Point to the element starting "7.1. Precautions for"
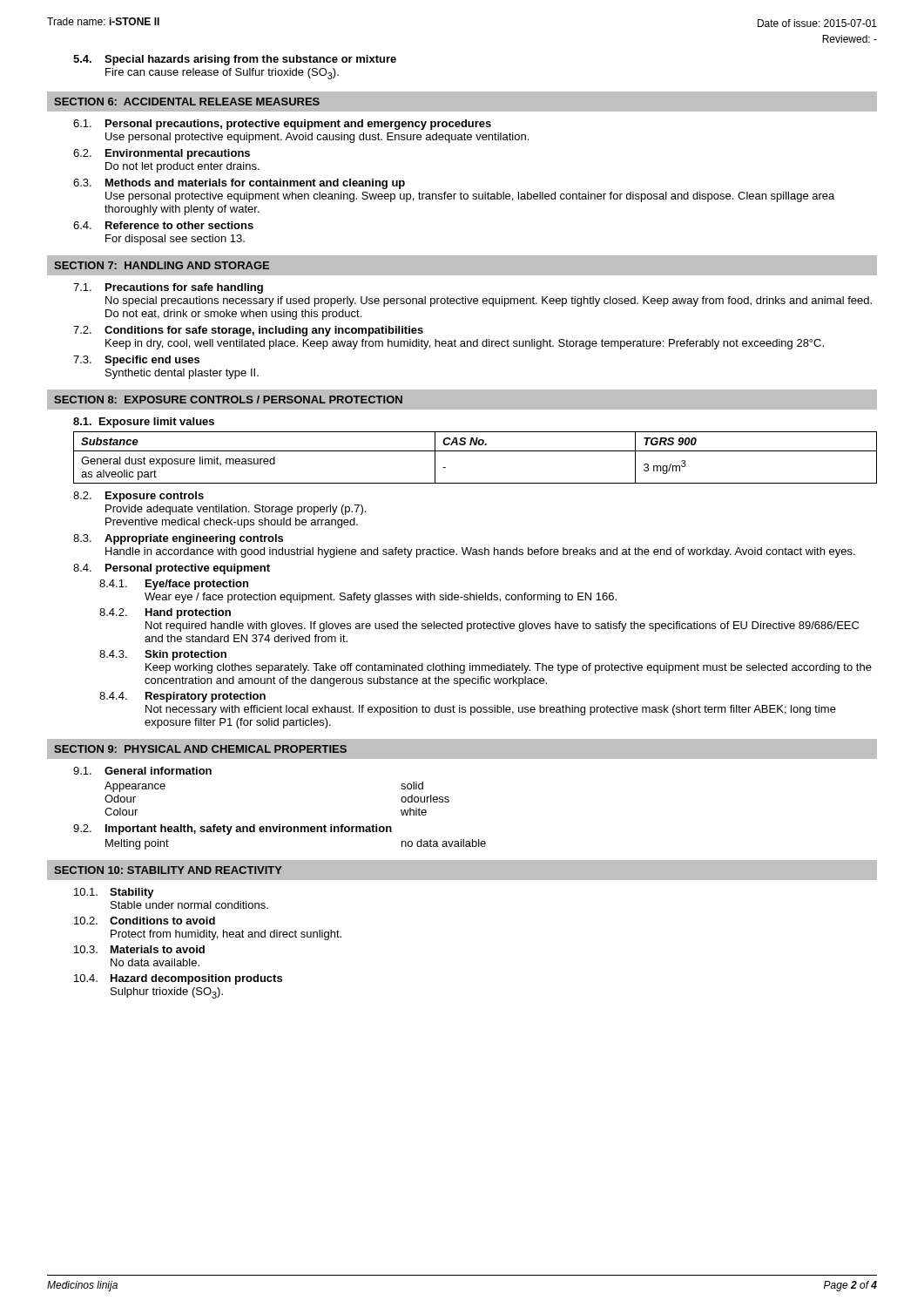The image size is (924, 1307). (x=475, y=300)
